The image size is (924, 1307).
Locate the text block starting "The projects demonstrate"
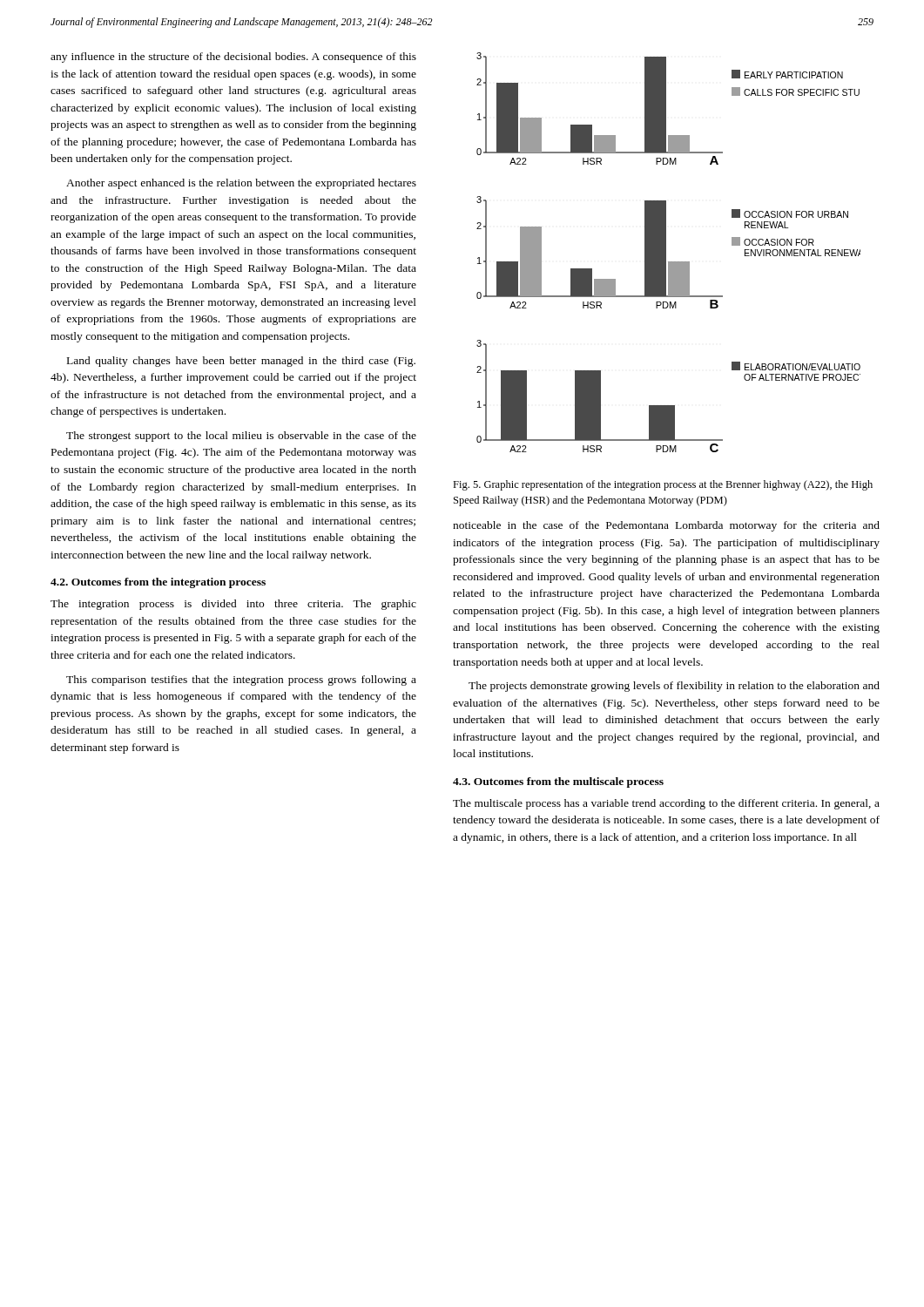coord(666,719)
